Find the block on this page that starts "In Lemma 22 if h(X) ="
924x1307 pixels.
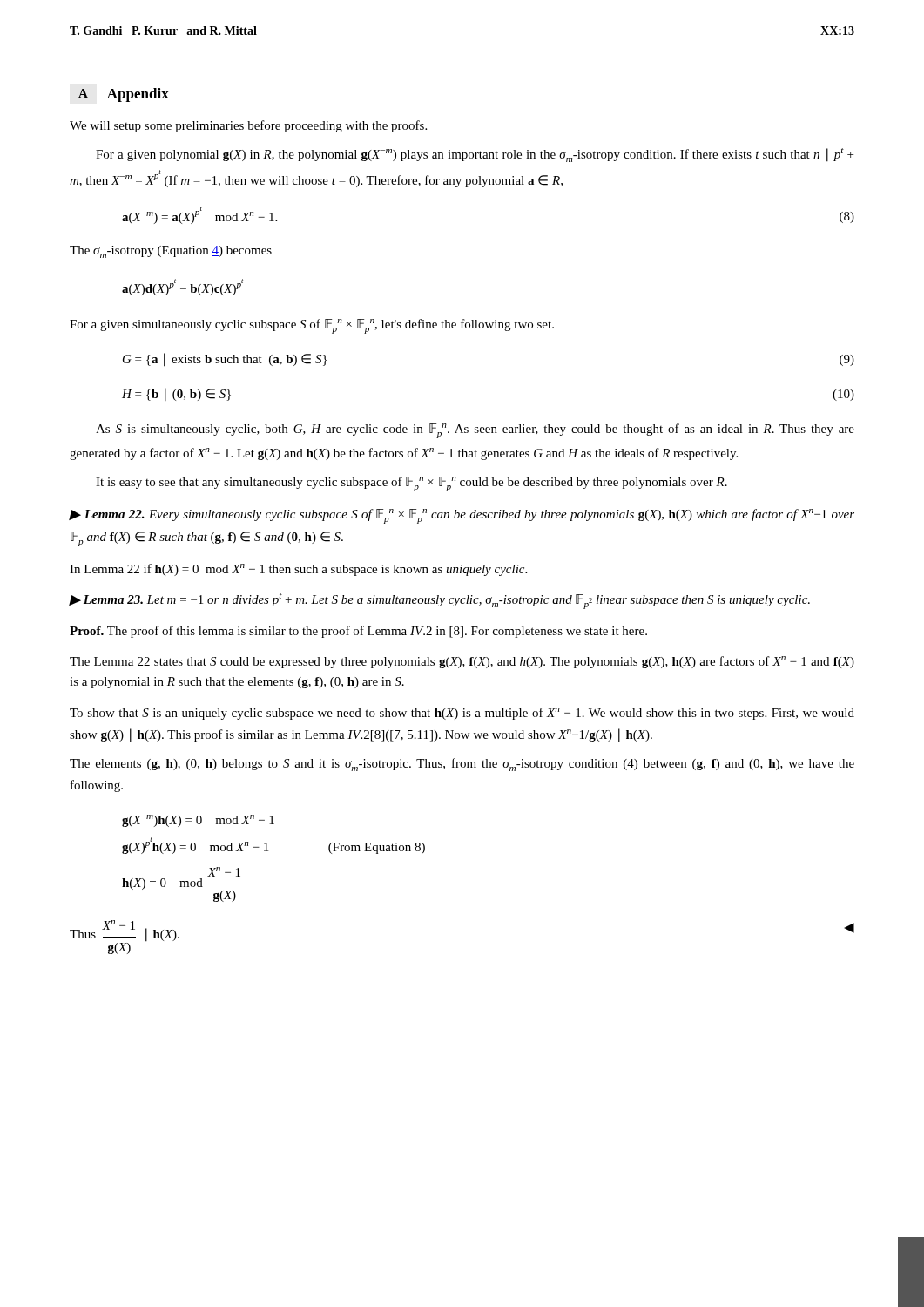[x=462, y=569]
